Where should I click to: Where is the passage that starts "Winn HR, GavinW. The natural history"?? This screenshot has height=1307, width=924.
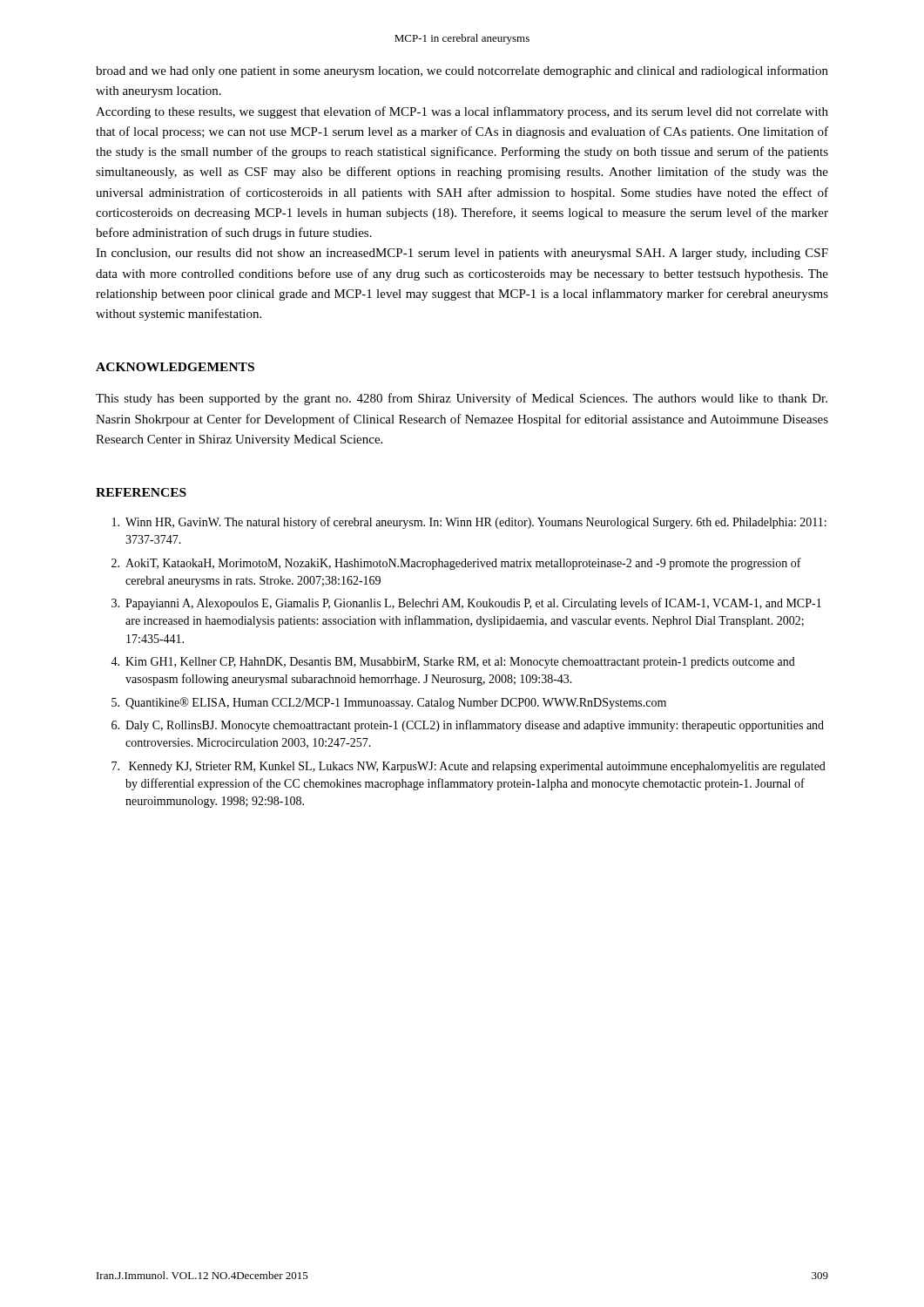462,532
